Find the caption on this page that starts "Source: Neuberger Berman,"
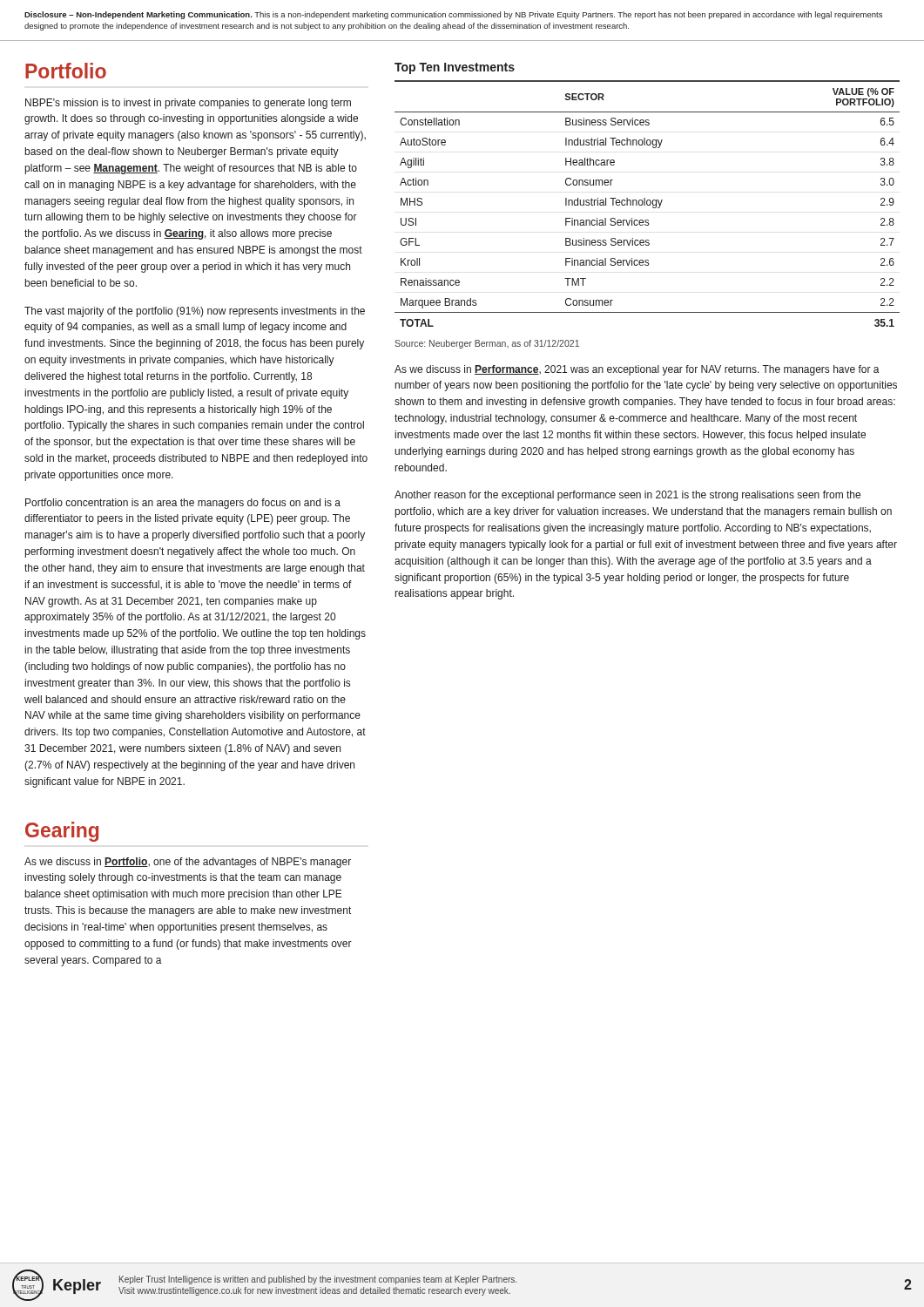 click(487, 343)
